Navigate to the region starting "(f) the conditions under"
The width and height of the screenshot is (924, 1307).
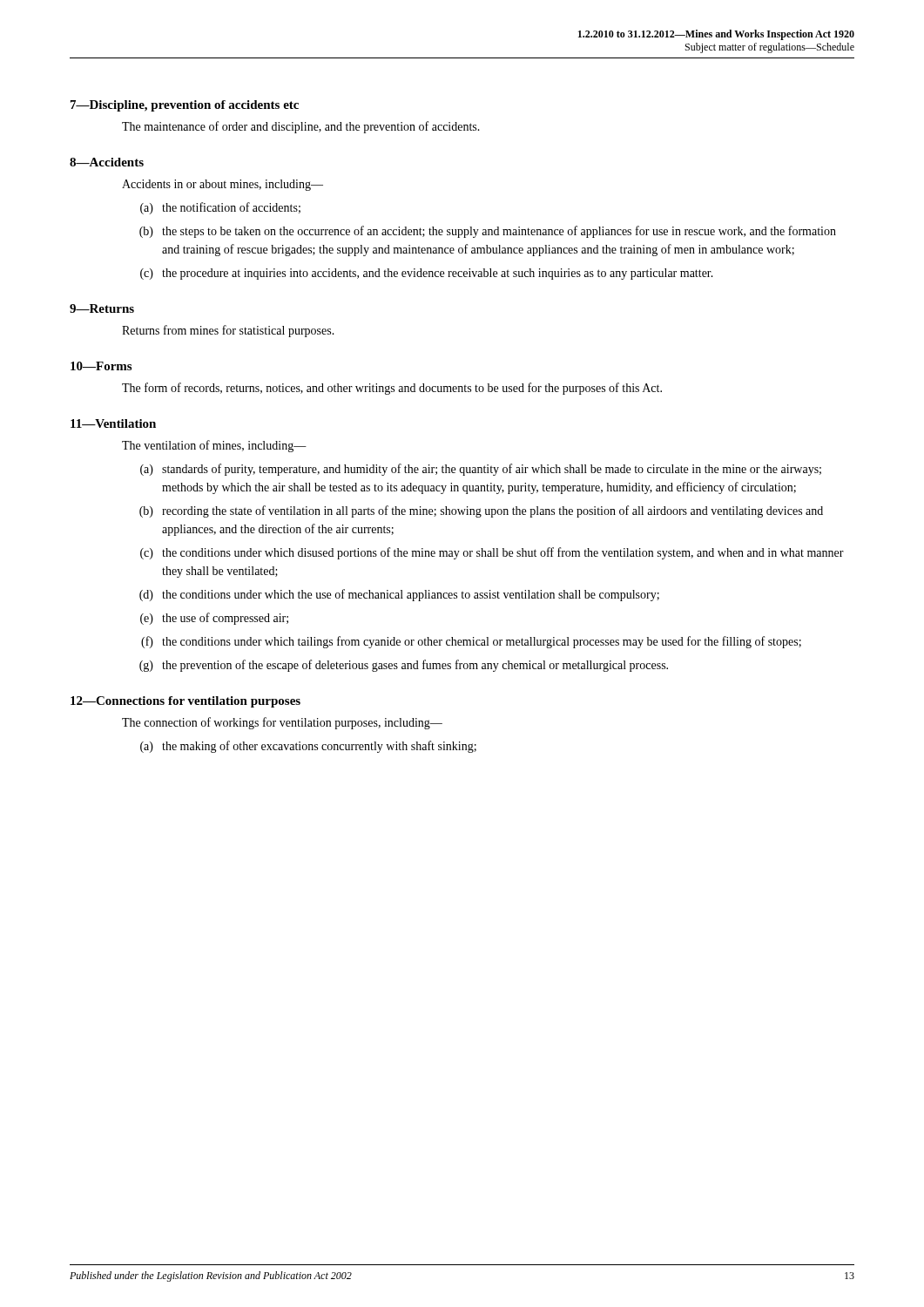click(488, 642)
